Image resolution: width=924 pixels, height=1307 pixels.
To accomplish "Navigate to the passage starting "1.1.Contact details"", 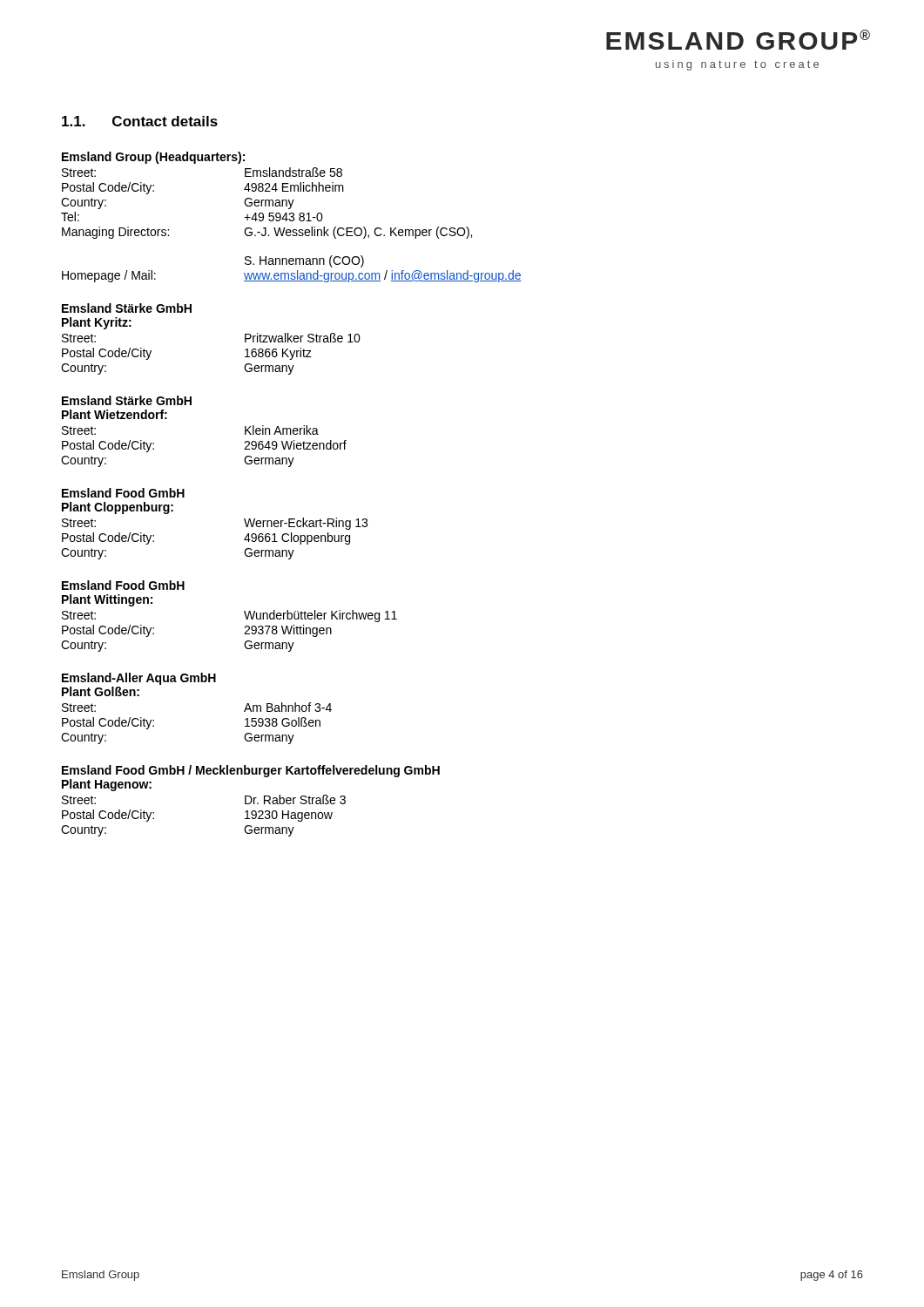I will coord(139,122).
